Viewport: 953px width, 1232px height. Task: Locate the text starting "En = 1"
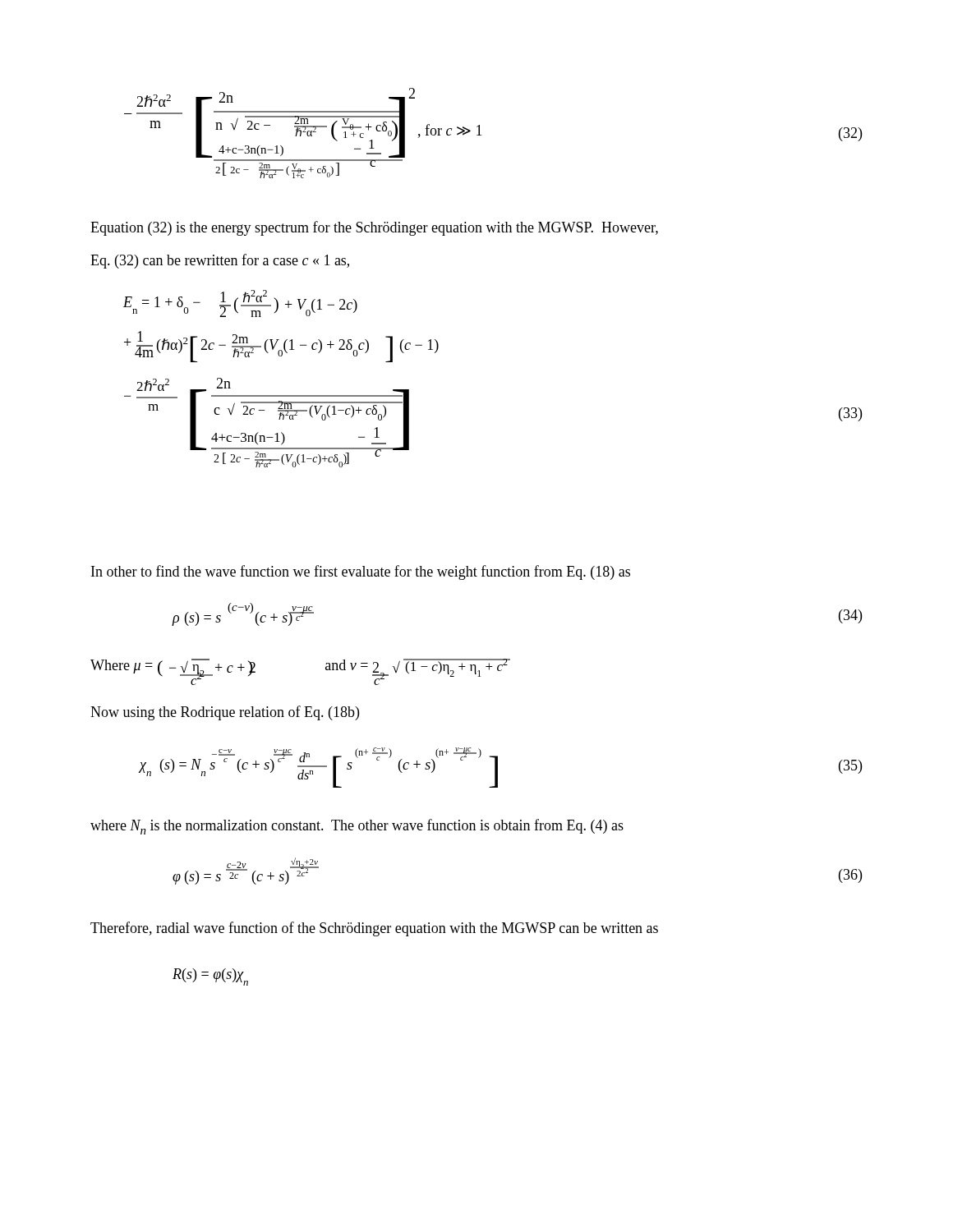pyautogui.click(x=240, y=303)
